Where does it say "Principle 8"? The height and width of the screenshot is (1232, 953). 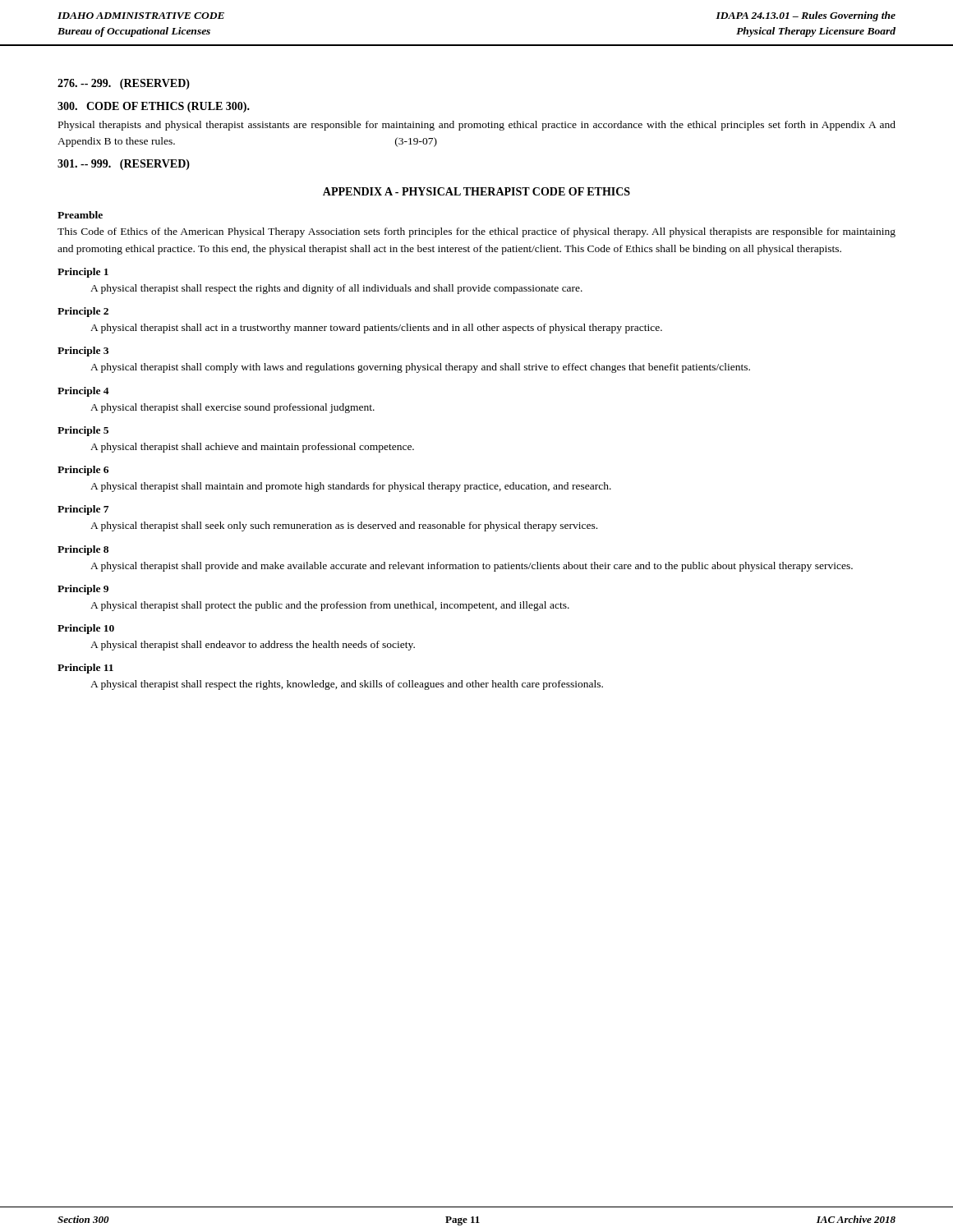[83, 549]
